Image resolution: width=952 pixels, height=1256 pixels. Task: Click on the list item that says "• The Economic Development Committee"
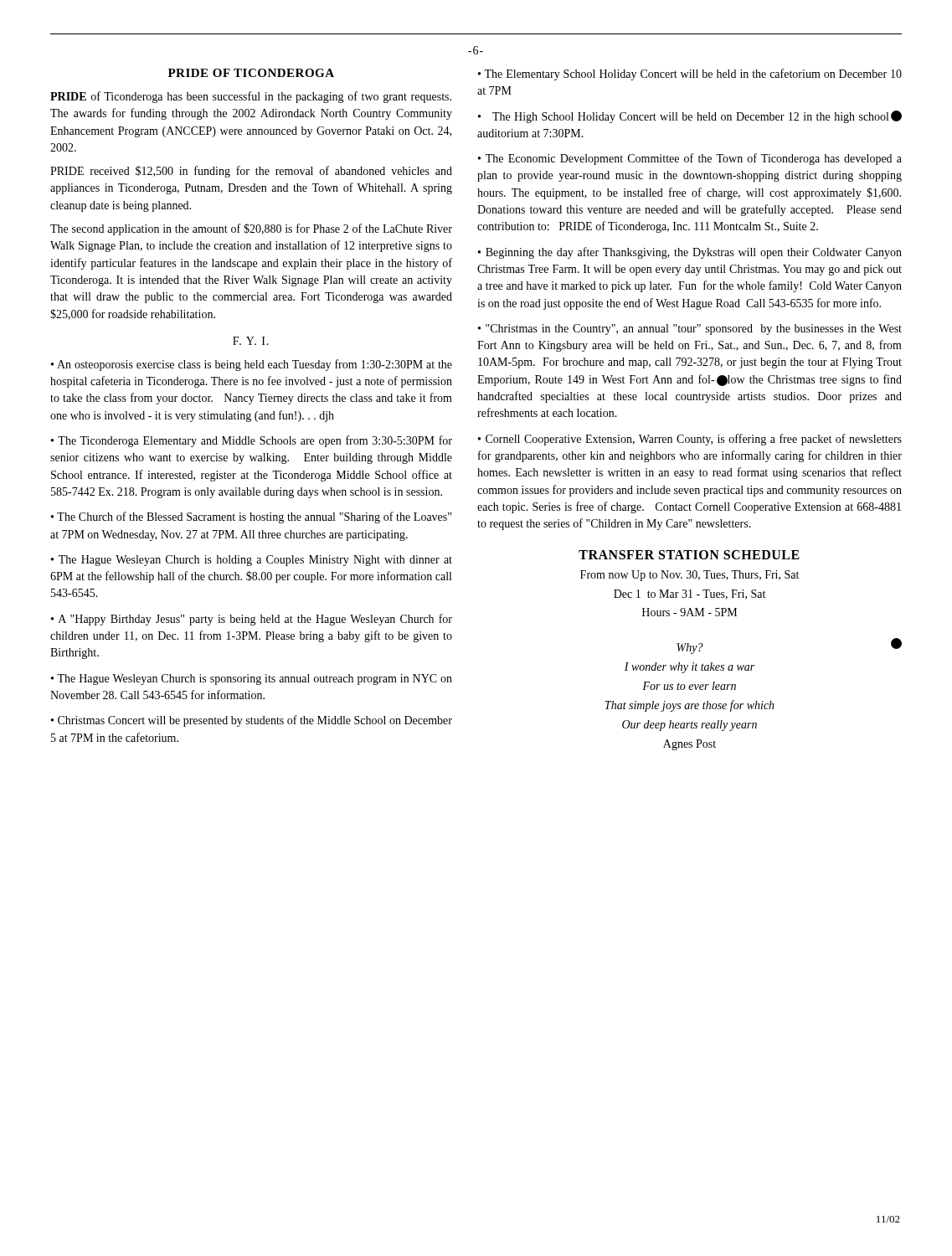689,193
